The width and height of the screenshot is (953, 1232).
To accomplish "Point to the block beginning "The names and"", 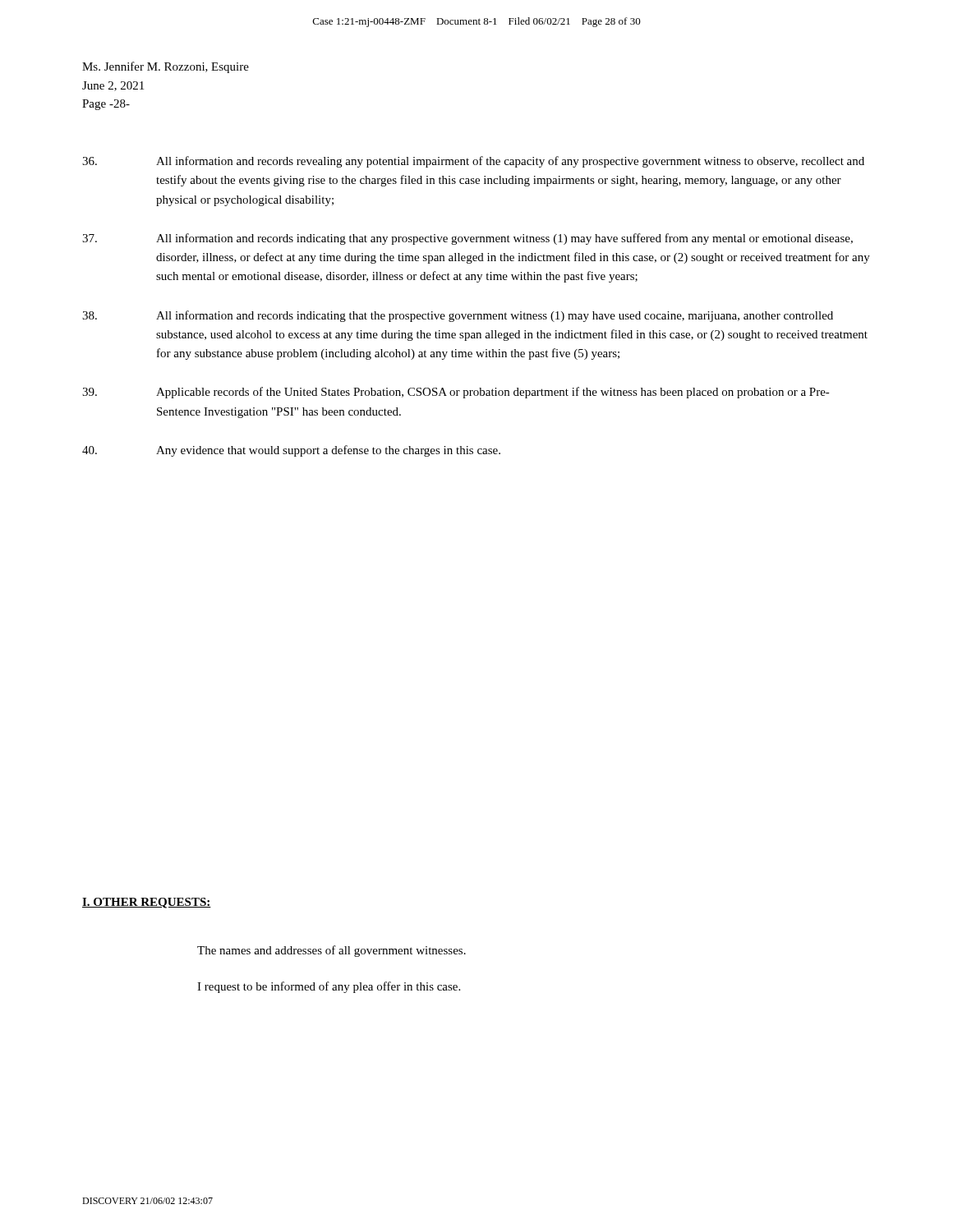I will click(x=332, y=950).
